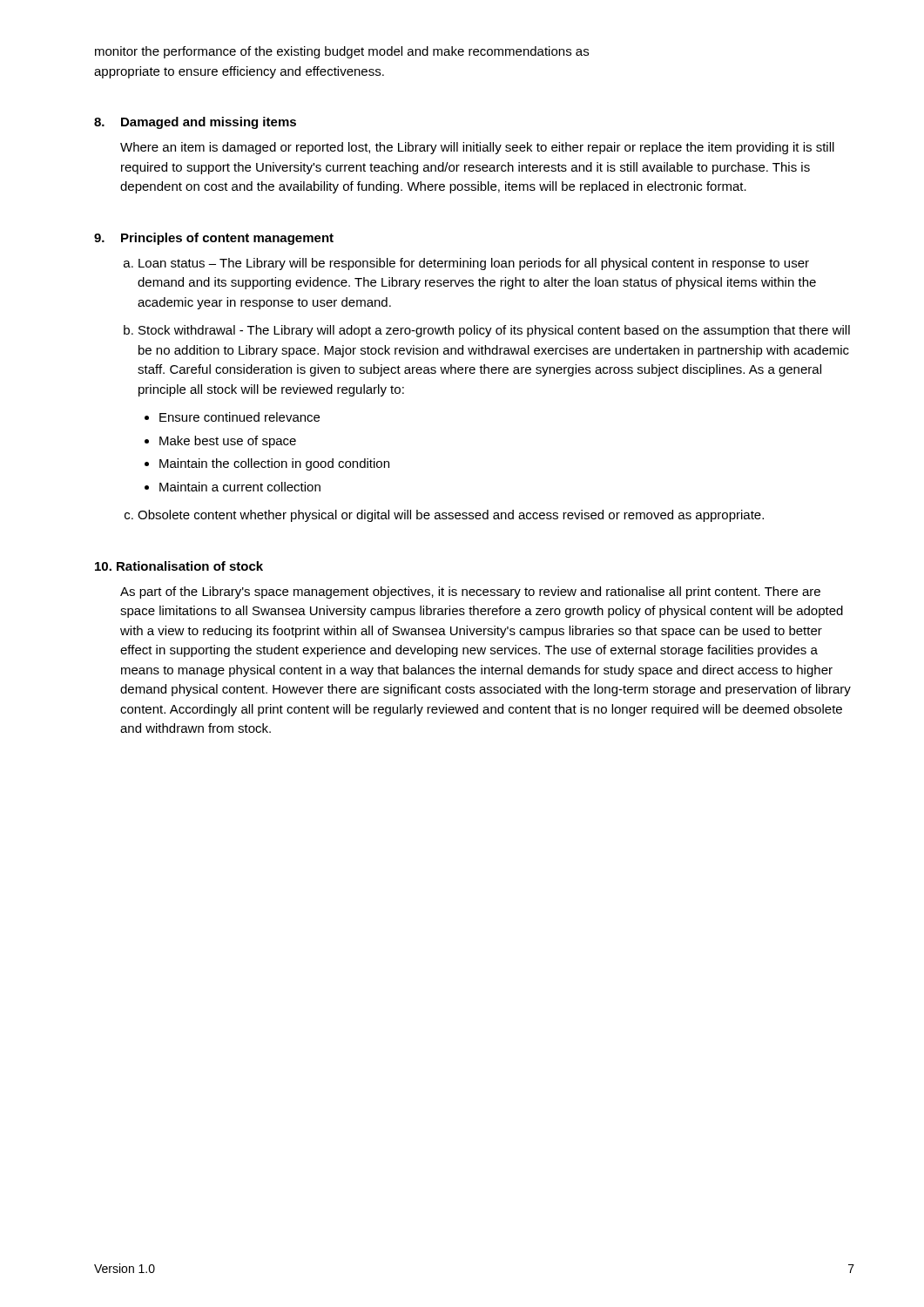
Task: Locate the list item containing "Maintain the collection in"
Action: [x=274, y=463]
